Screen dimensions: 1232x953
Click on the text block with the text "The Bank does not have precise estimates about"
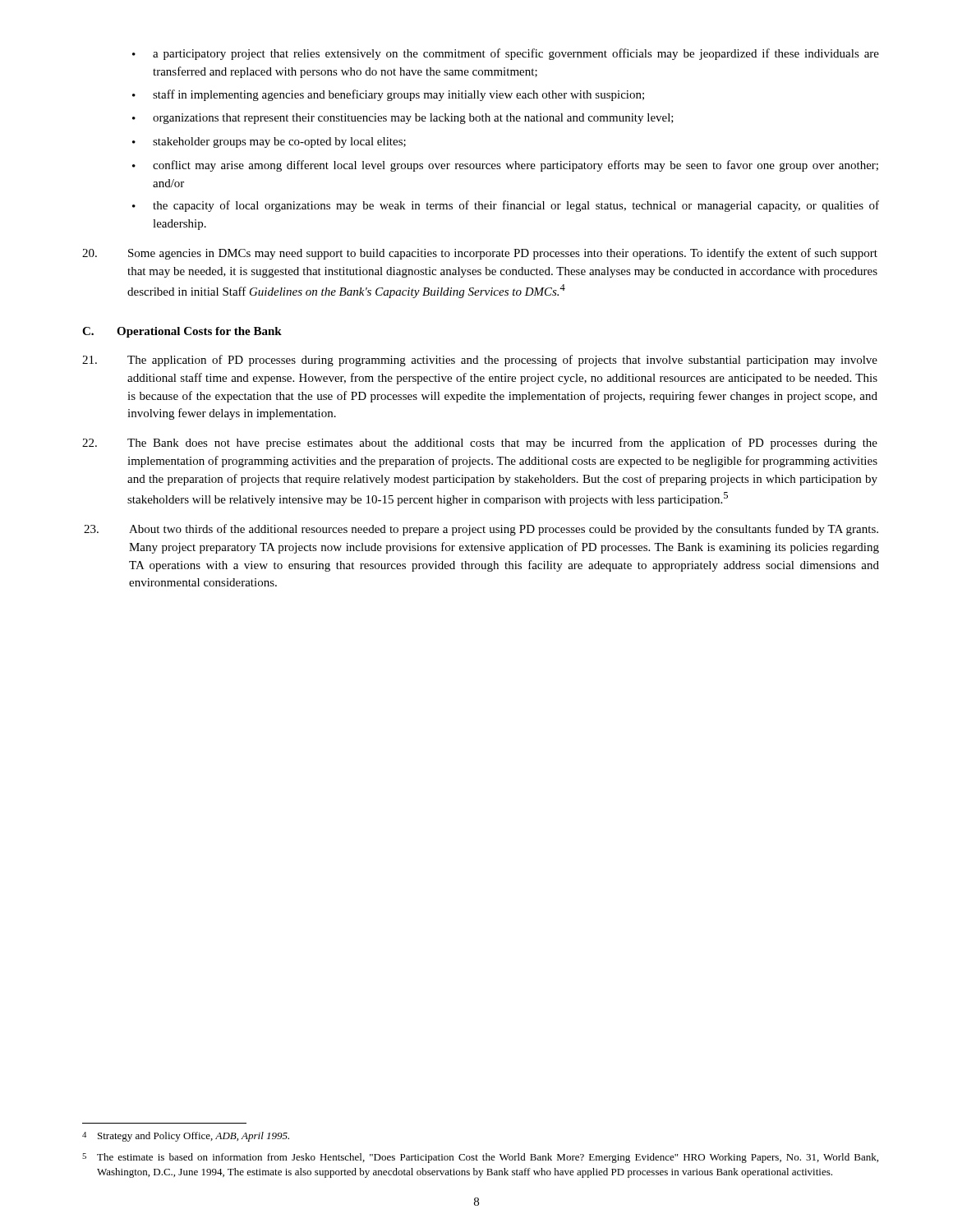pos(480,472)
